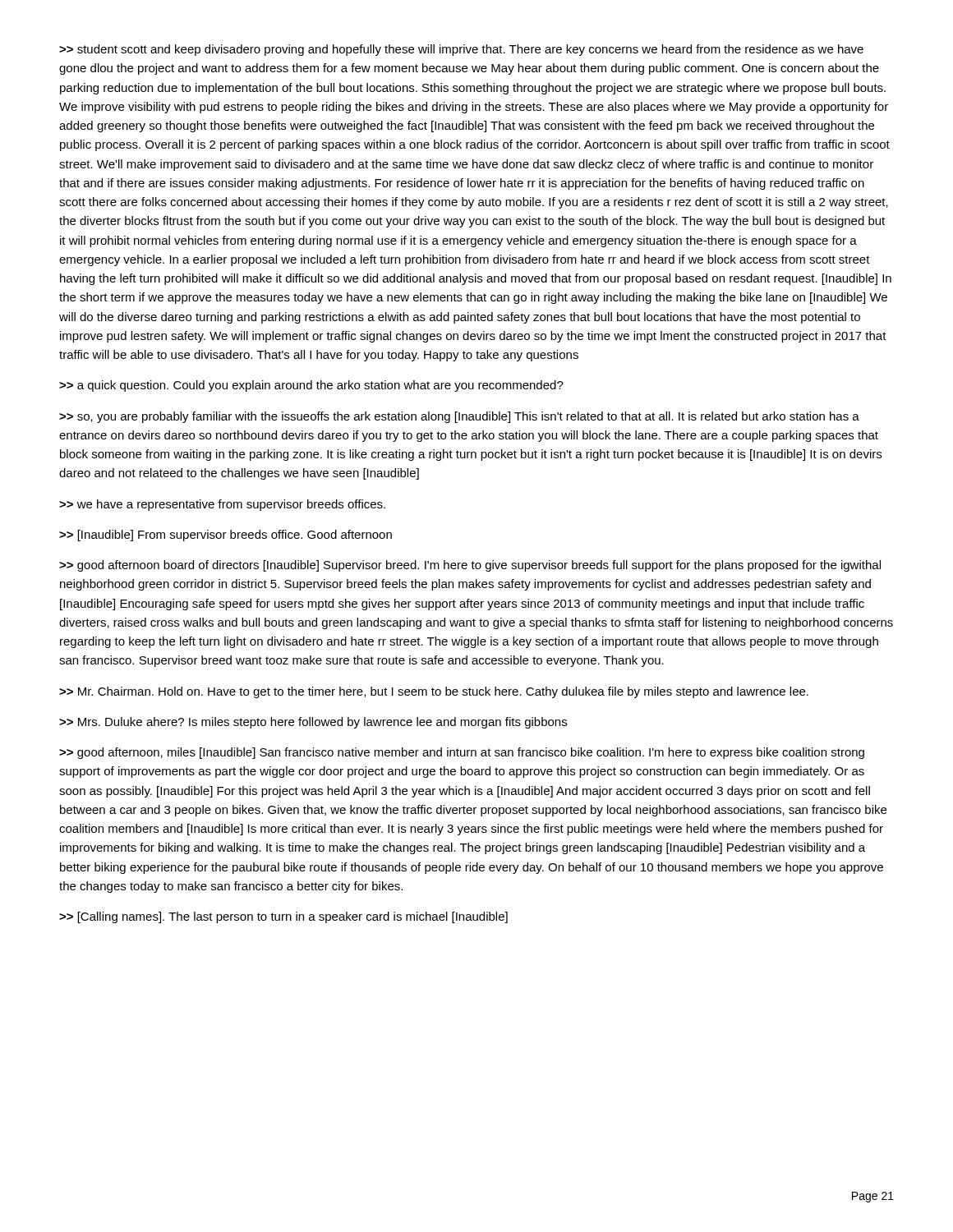Select the text block containing ">> [Inaudible] From supervisor breeds office. Good"

coord(226,534)
